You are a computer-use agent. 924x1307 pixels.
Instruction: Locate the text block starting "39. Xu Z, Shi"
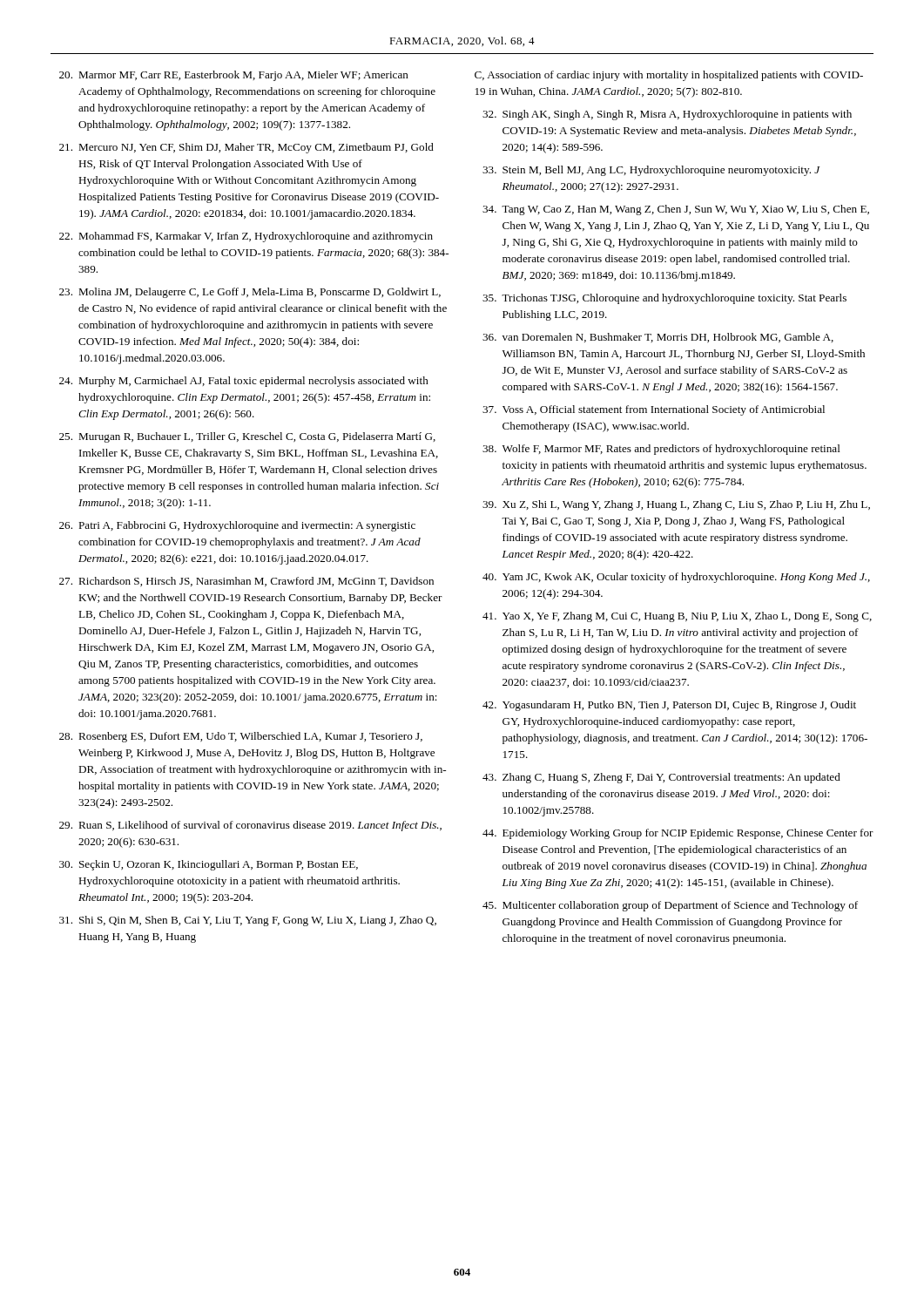[x=674, y=529]
